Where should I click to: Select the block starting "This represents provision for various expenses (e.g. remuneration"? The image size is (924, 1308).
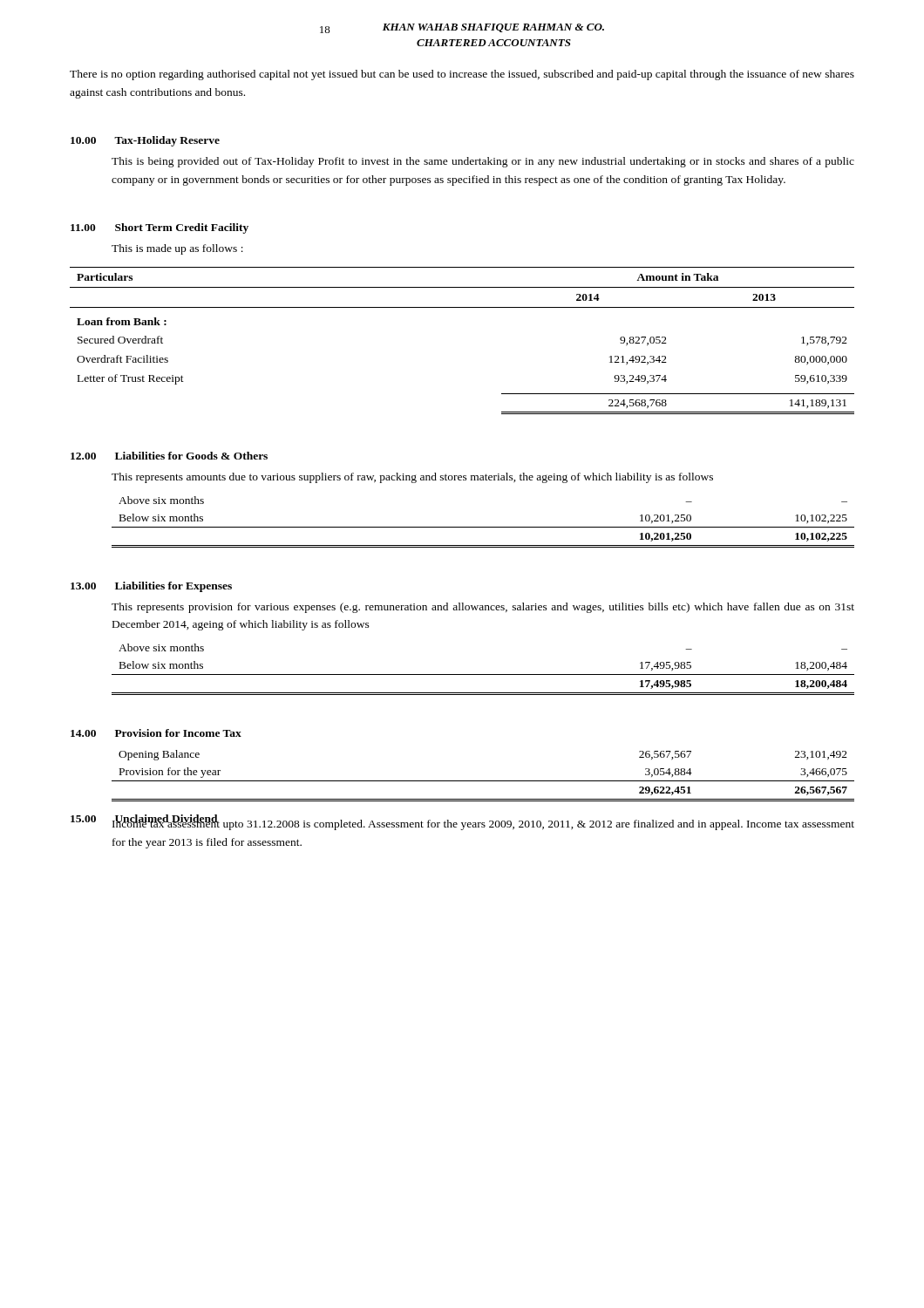483,615
